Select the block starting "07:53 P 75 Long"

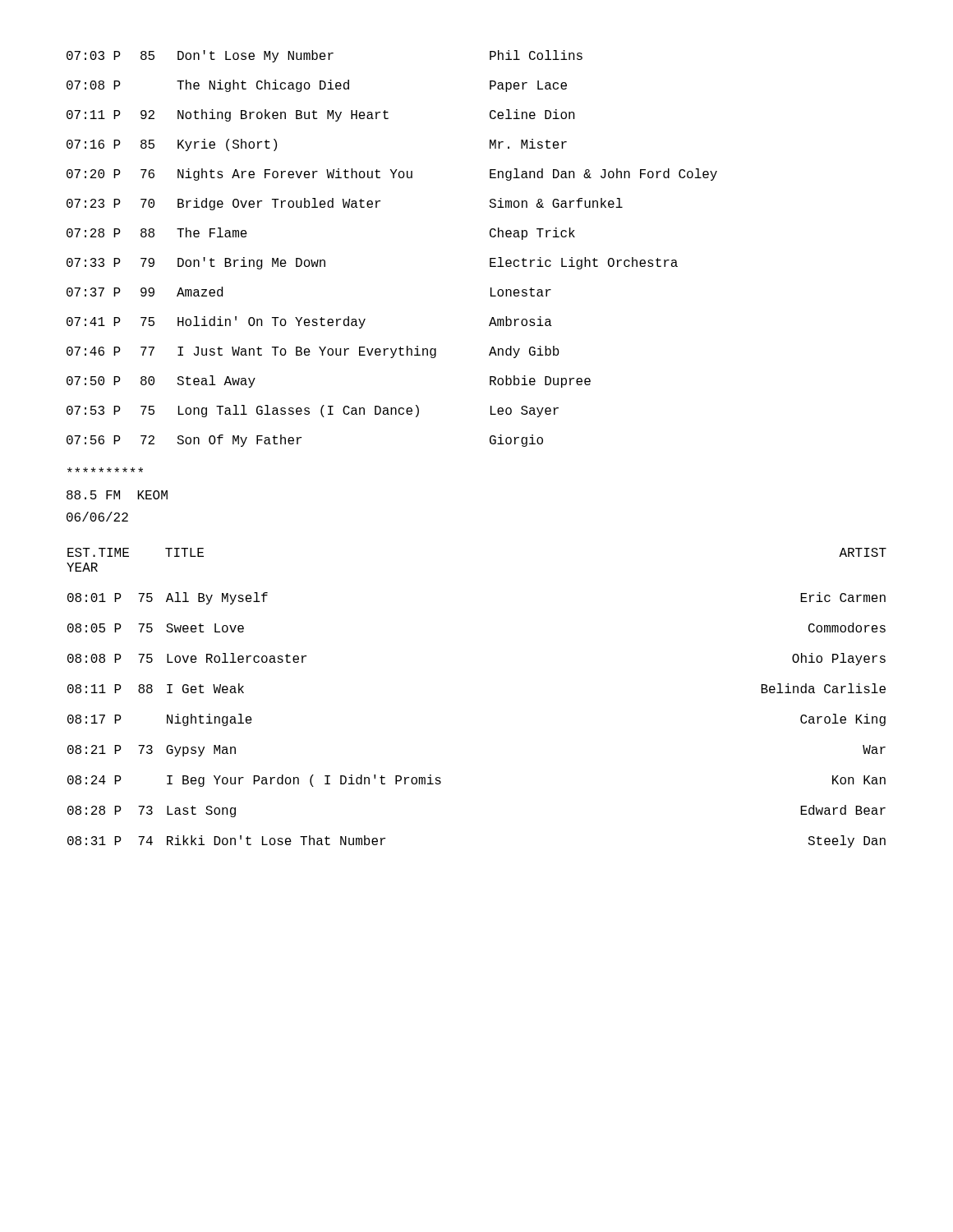coord(93,410)
